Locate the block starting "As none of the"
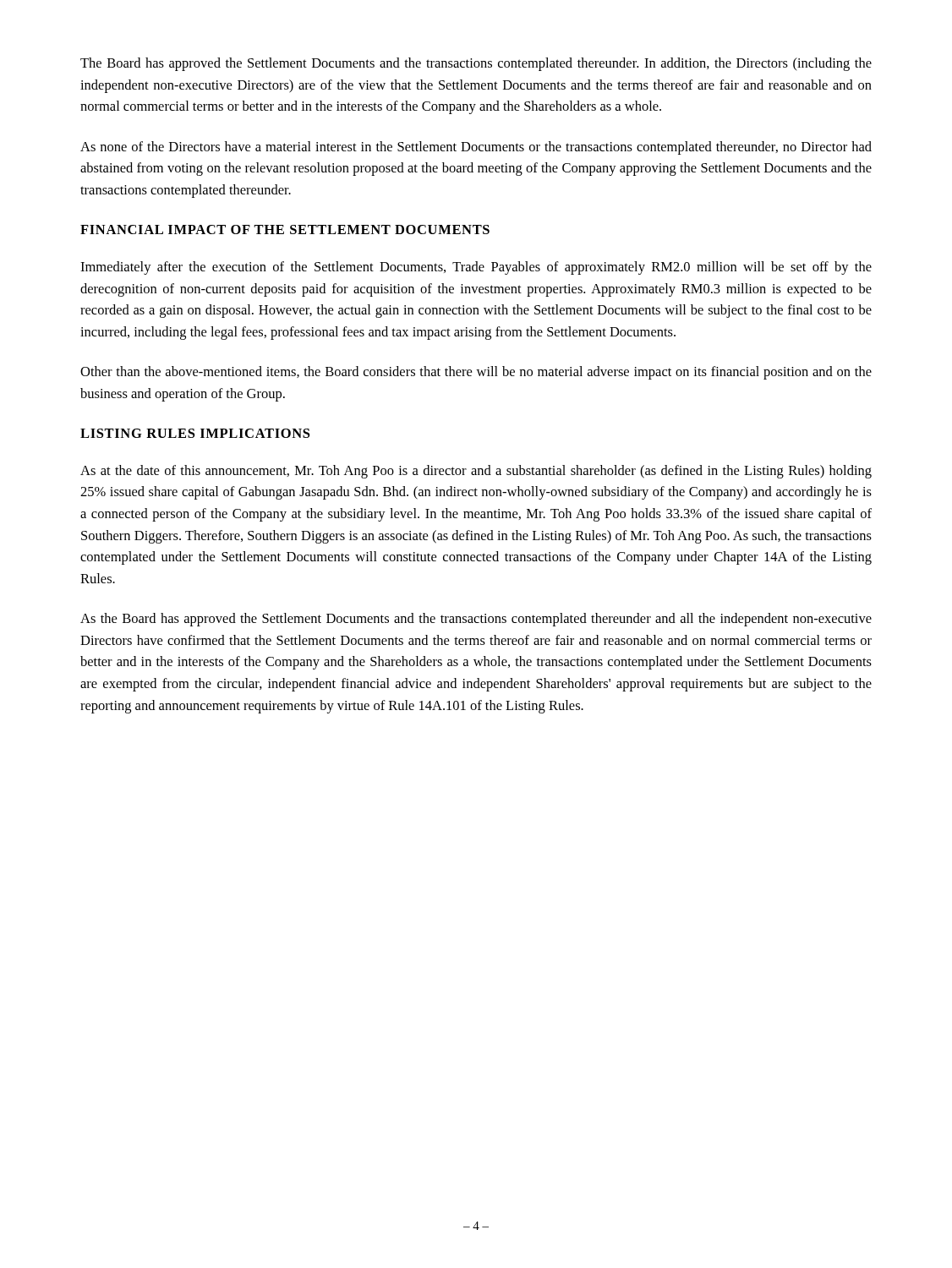The width and height of the screenshot is (952, 1268). tap(476, 168)
